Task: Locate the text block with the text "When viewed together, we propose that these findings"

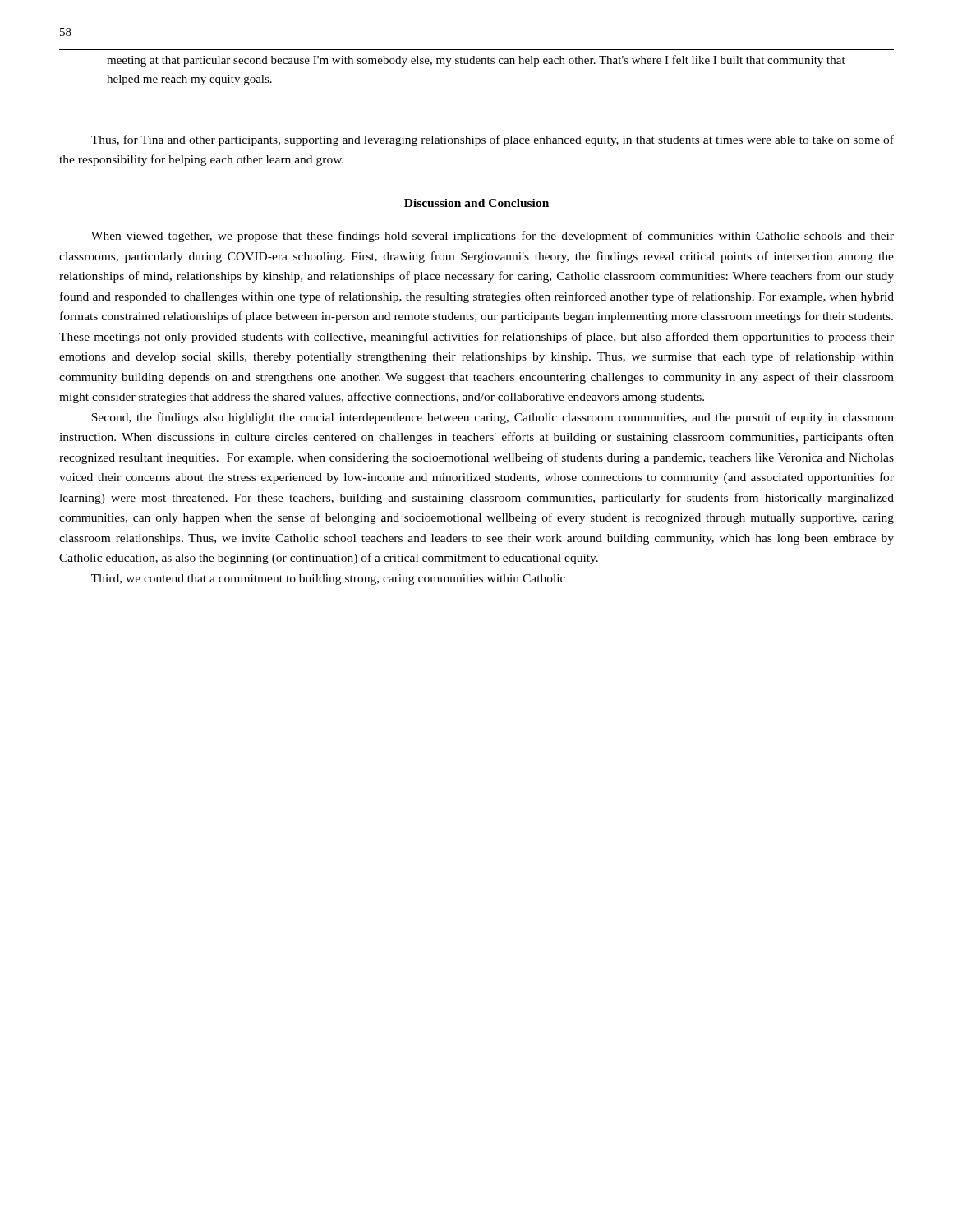Action: pyautogui.click(x=476, y=316)
